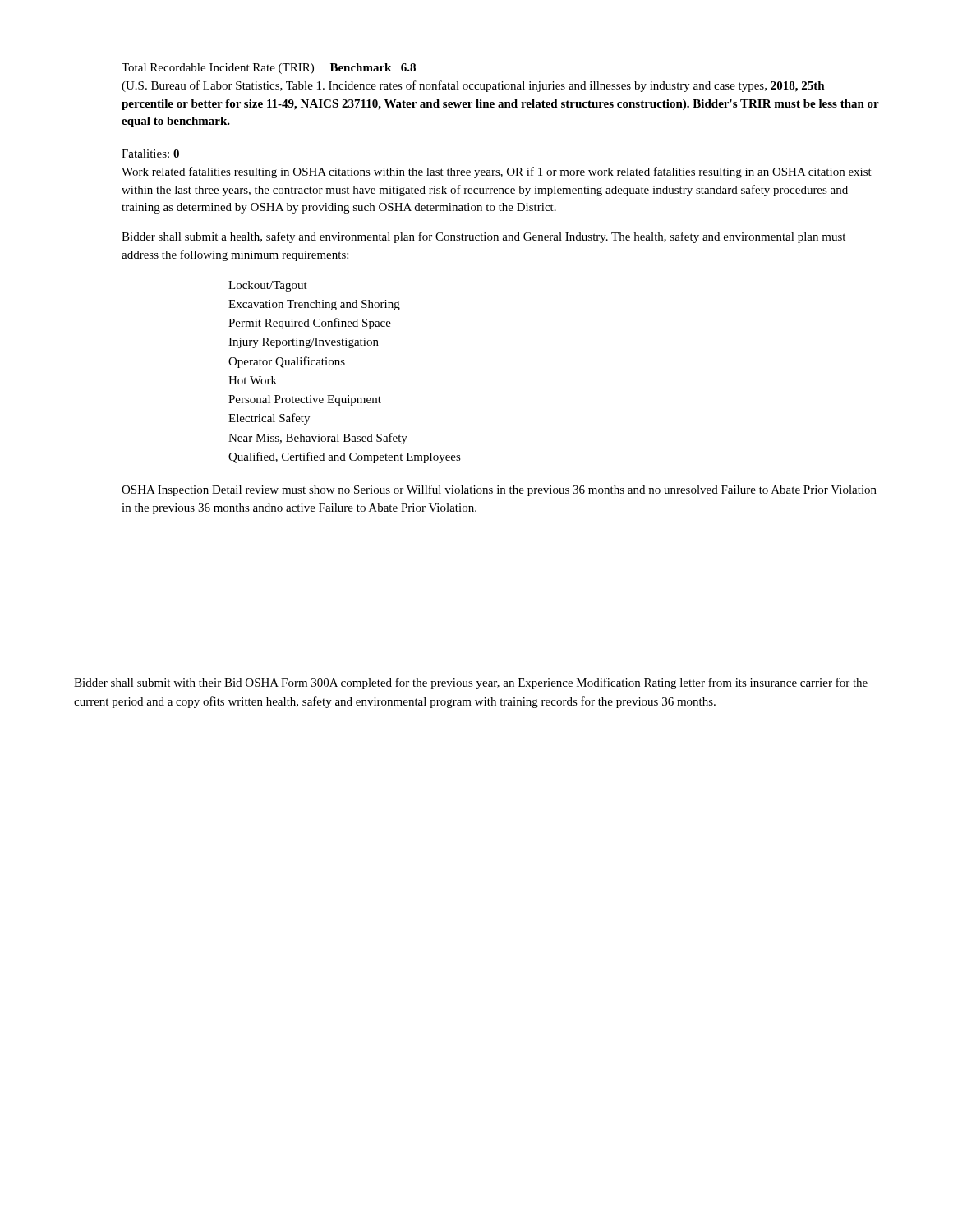Where does it say "Operator Qualifications"?
Screen dimensions: 1232x953
point(287,361)
